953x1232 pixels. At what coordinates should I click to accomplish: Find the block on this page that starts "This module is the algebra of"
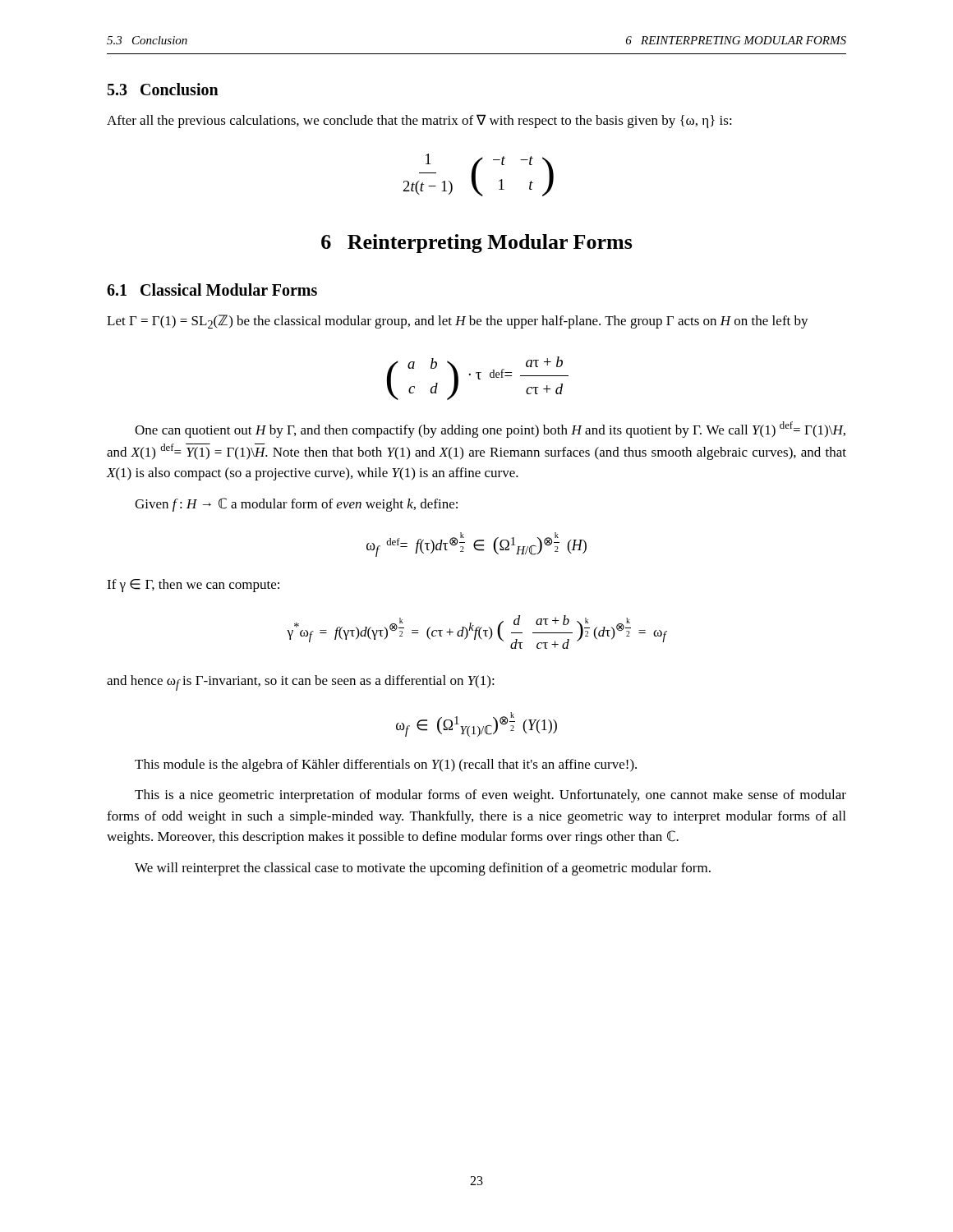tap(476, 816)
